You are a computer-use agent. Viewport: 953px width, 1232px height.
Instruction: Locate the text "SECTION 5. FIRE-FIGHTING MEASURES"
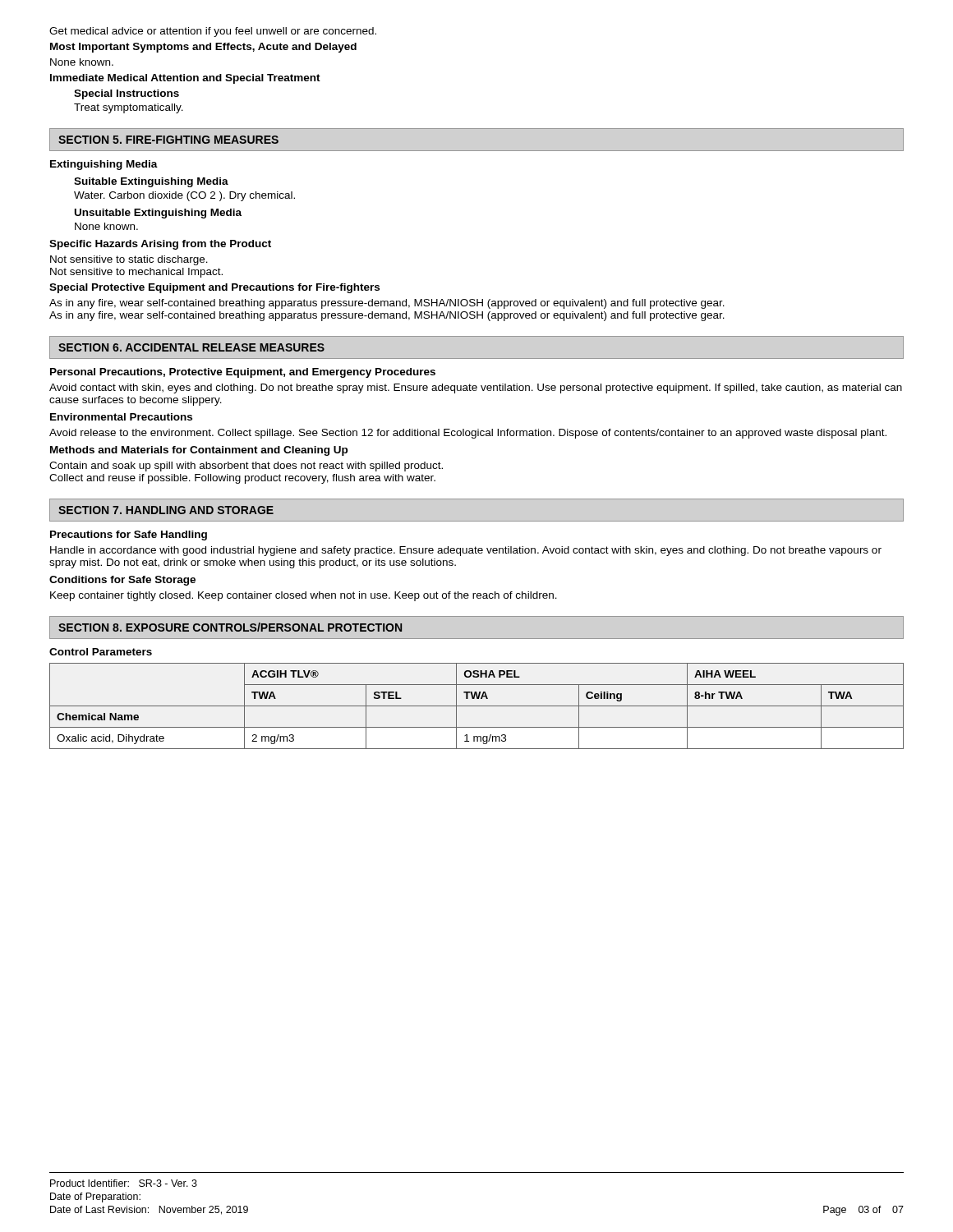(x=169, y=140)
